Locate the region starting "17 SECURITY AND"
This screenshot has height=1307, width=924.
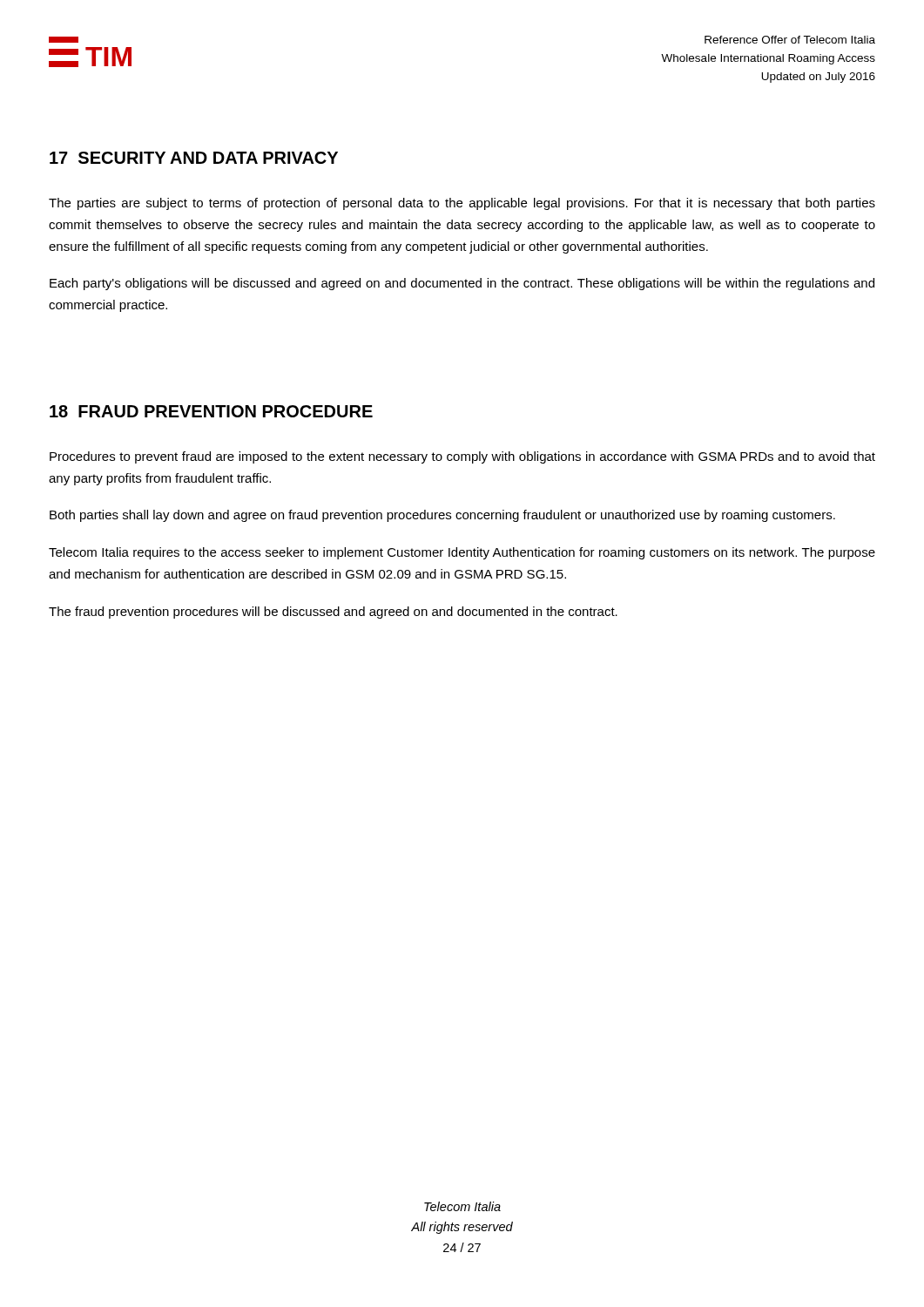click(x=194, y=158)
